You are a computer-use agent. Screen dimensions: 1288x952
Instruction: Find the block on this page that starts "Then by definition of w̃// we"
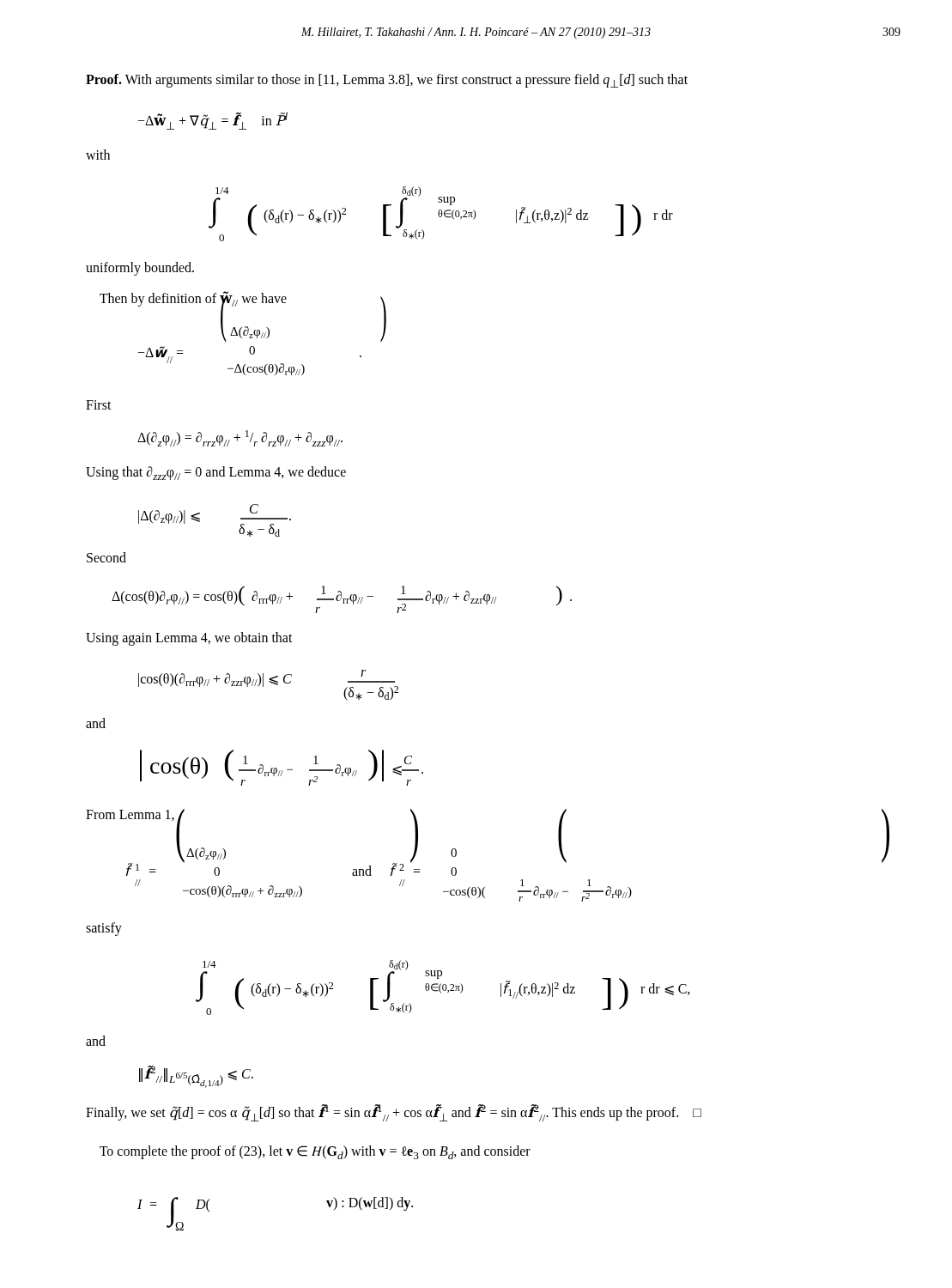tap(186, 300)
